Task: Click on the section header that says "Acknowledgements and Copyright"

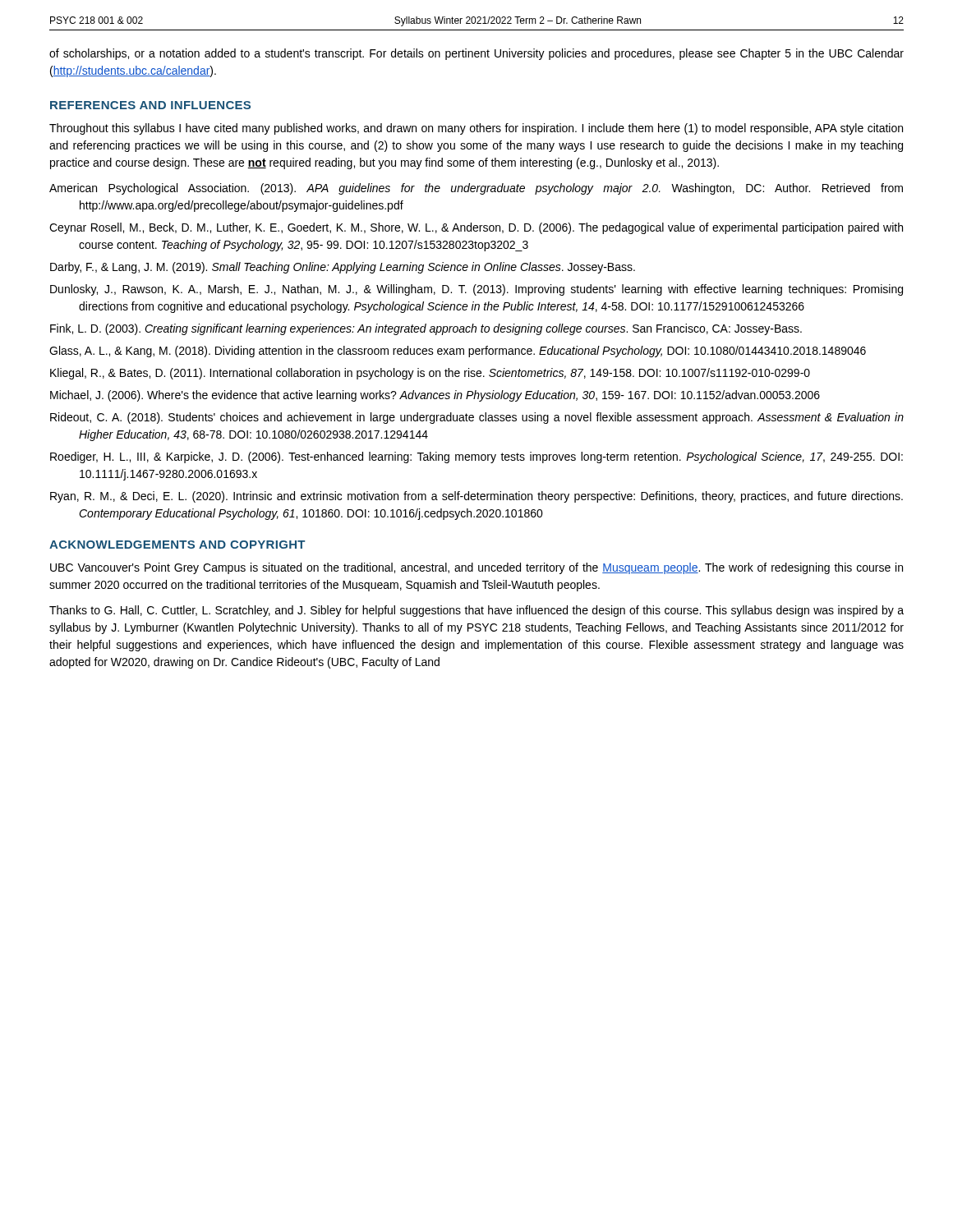Action: [177, 544]
